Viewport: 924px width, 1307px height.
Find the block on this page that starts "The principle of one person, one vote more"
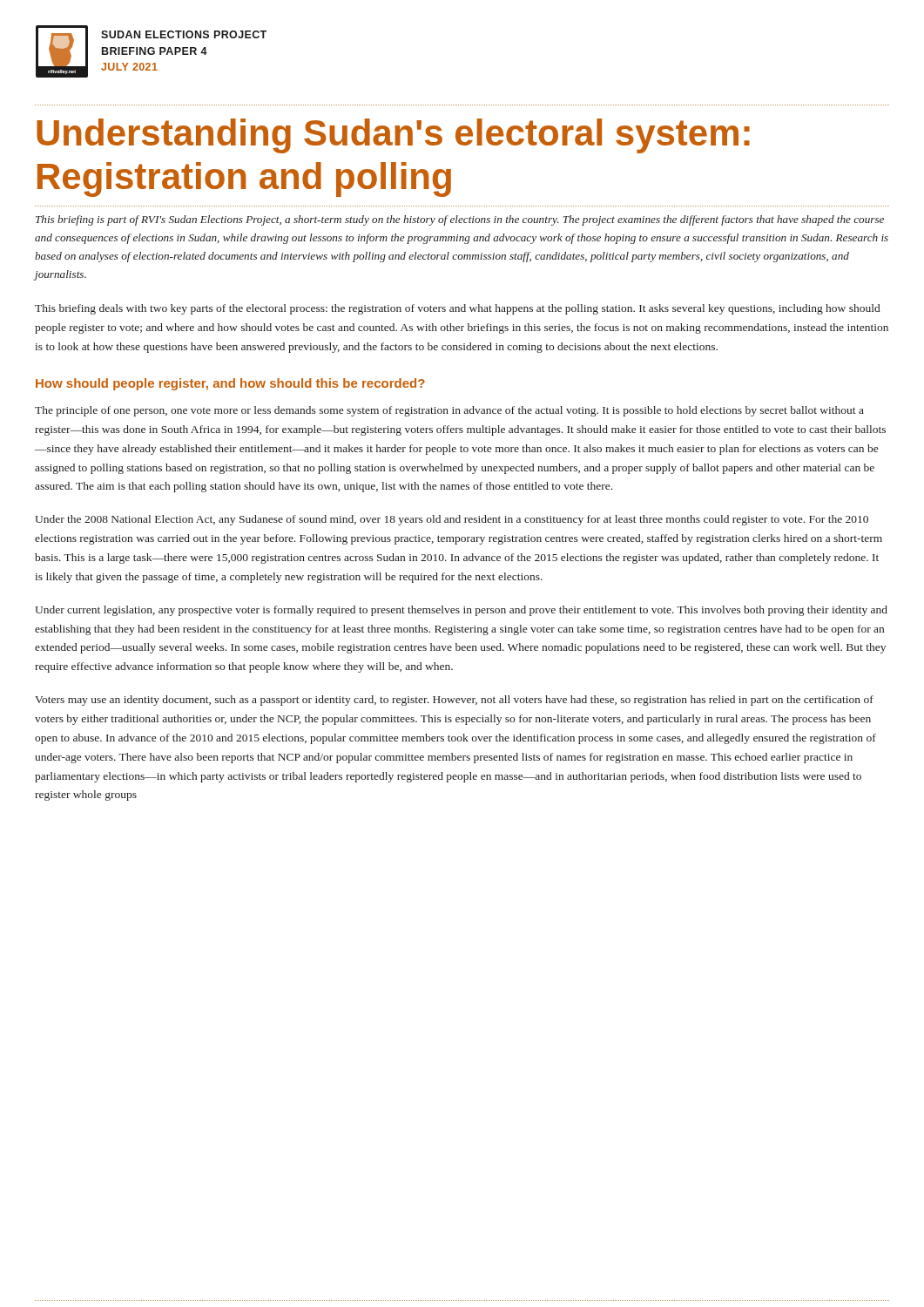(x=460, y=448)
